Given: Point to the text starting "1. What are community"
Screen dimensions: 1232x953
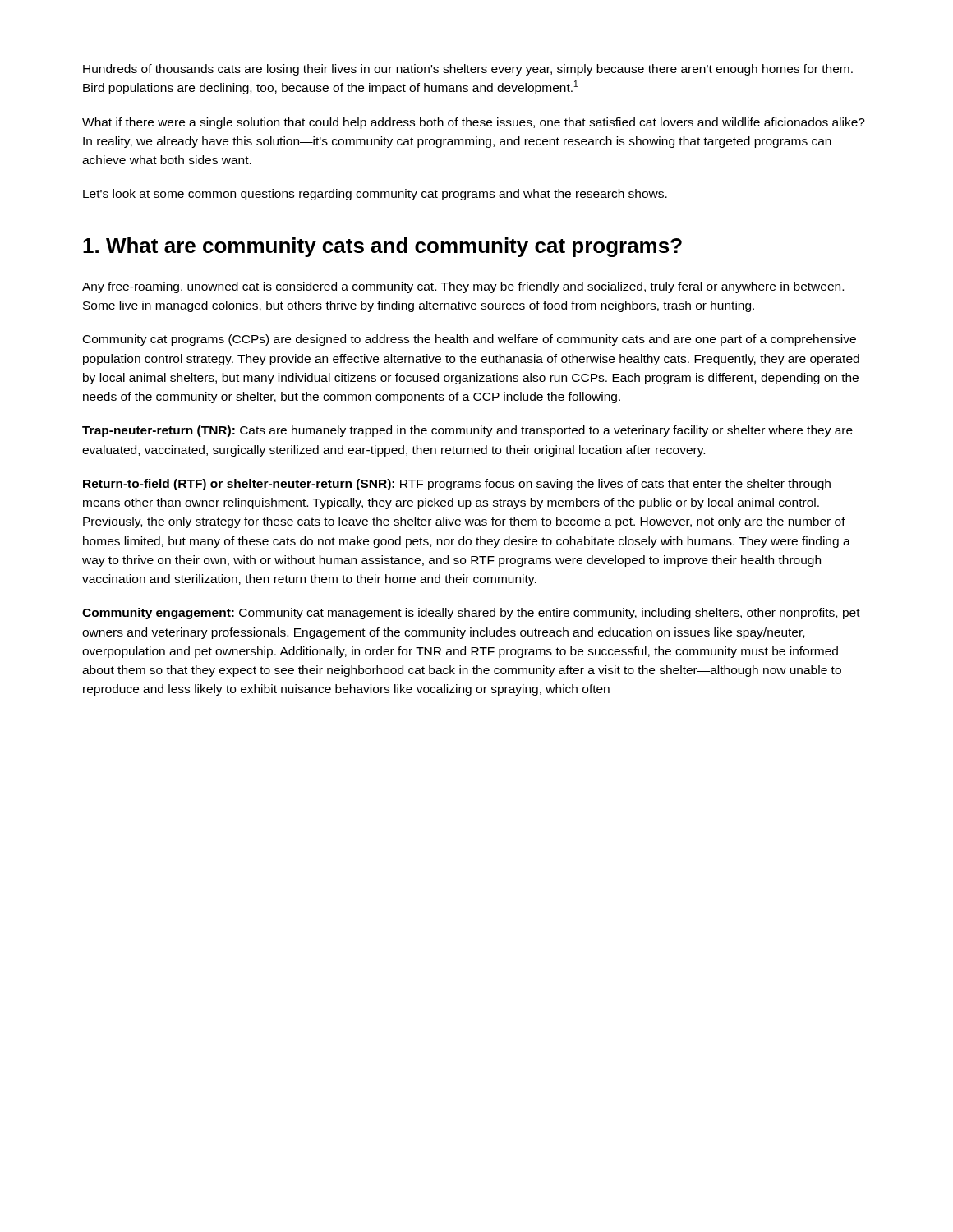Looking at the screenshot, I should [x=382, y=245].
